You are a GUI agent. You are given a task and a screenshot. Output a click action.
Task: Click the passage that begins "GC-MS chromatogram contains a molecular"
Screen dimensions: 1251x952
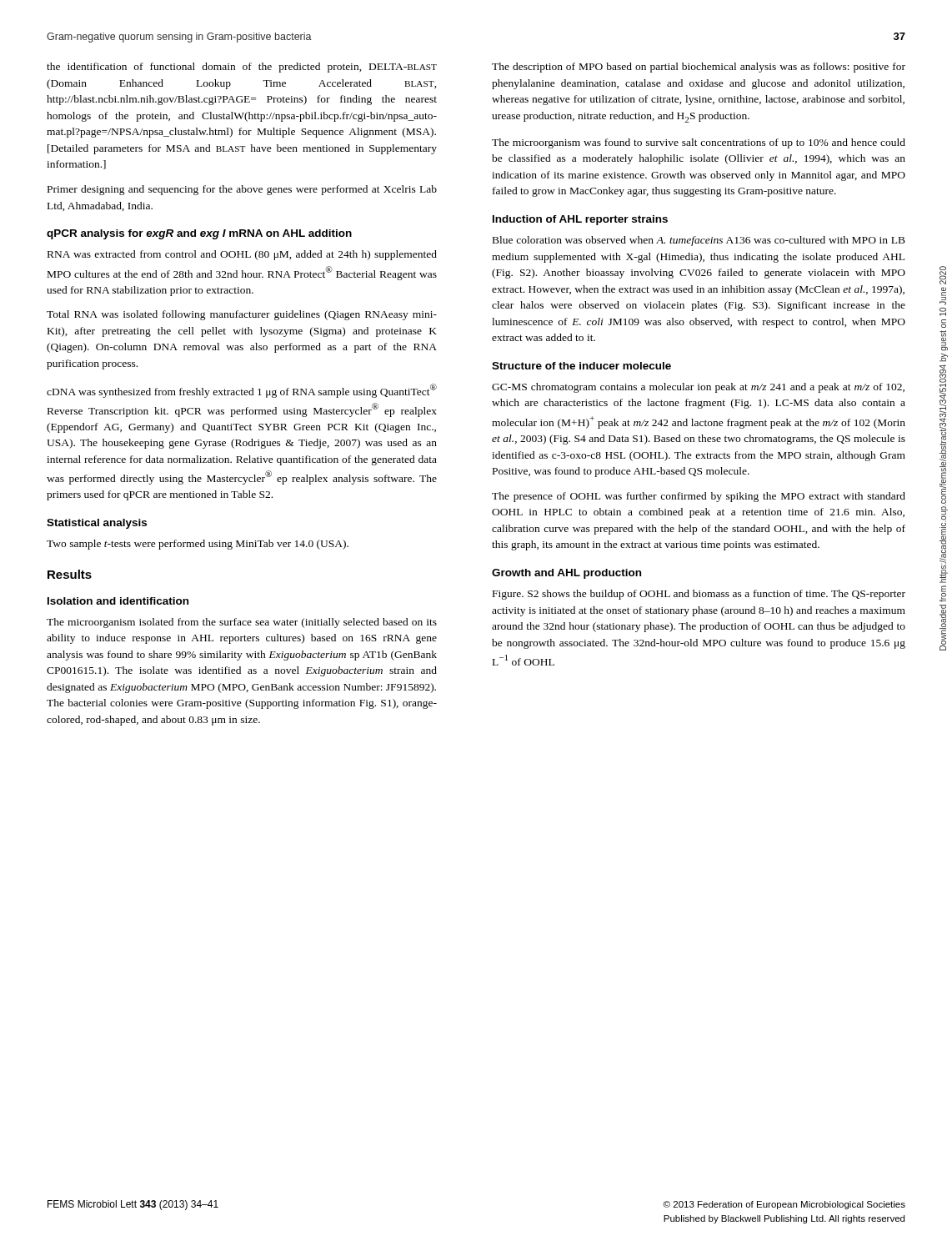(699, 429)
